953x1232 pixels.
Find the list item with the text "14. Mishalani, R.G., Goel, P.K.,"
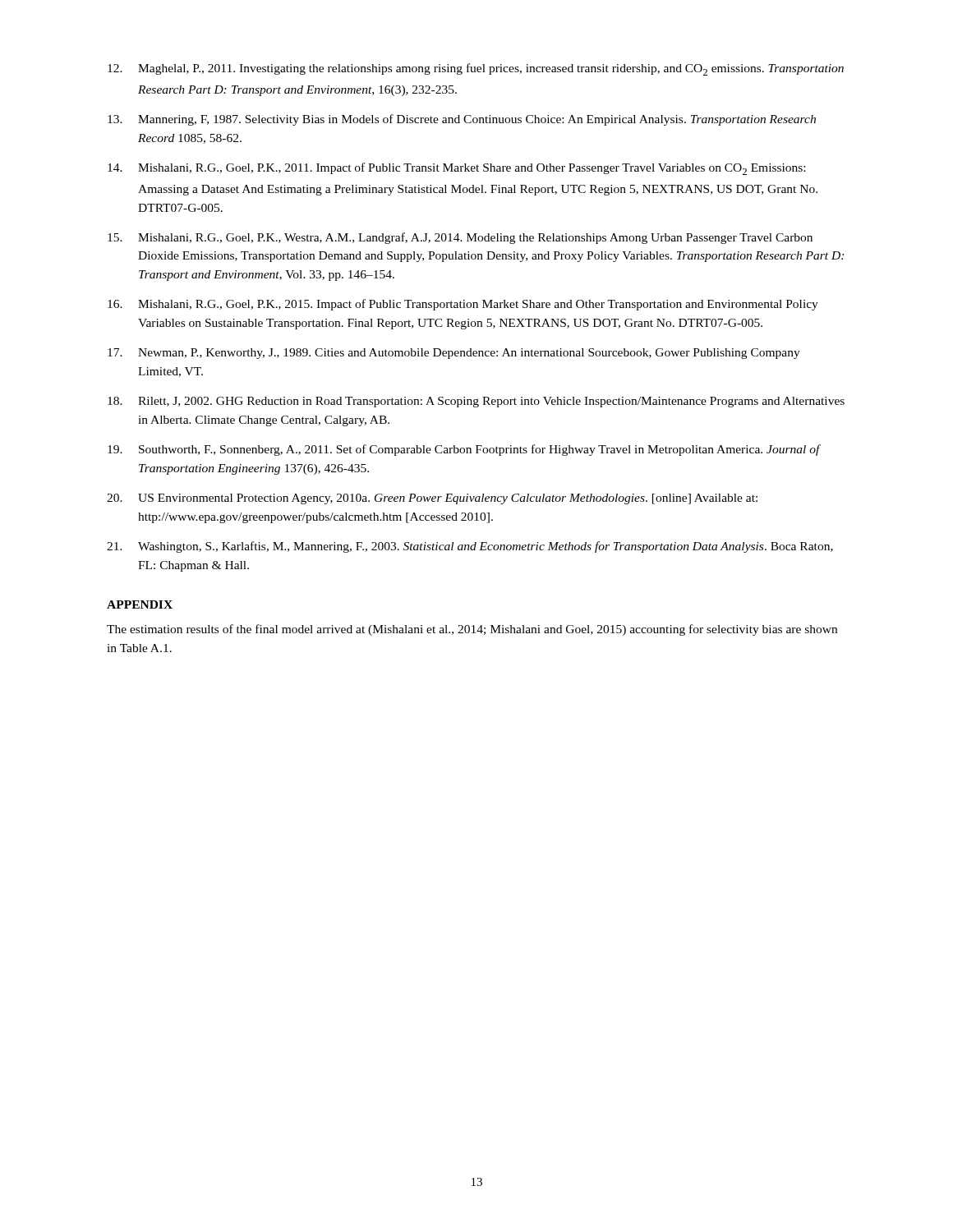(x=476, y=188)
